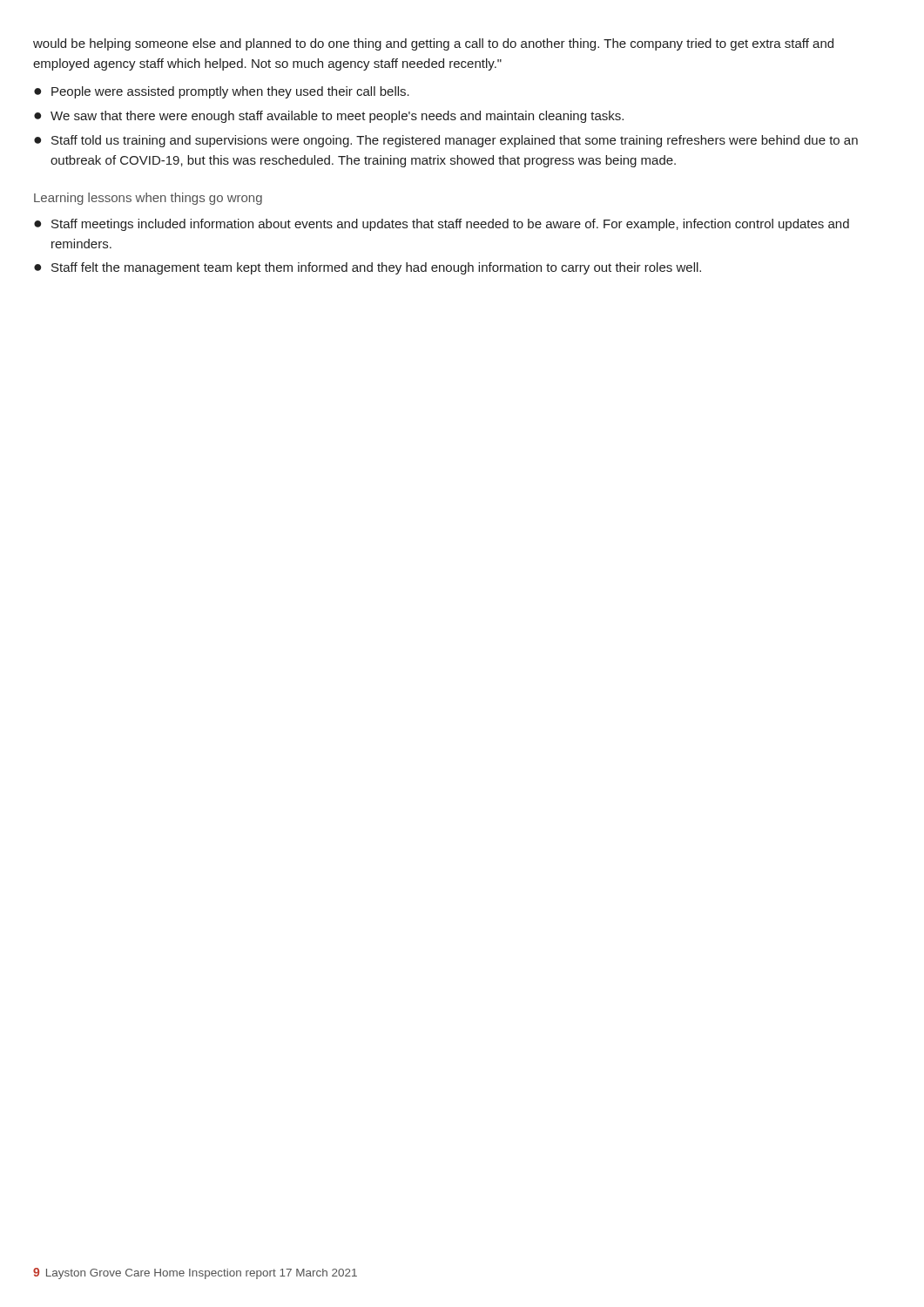Screen dimensions: 1307x924
Task: Click on the region starting "● People were assisted promptly when they"
Action: (x=222, y=92)
